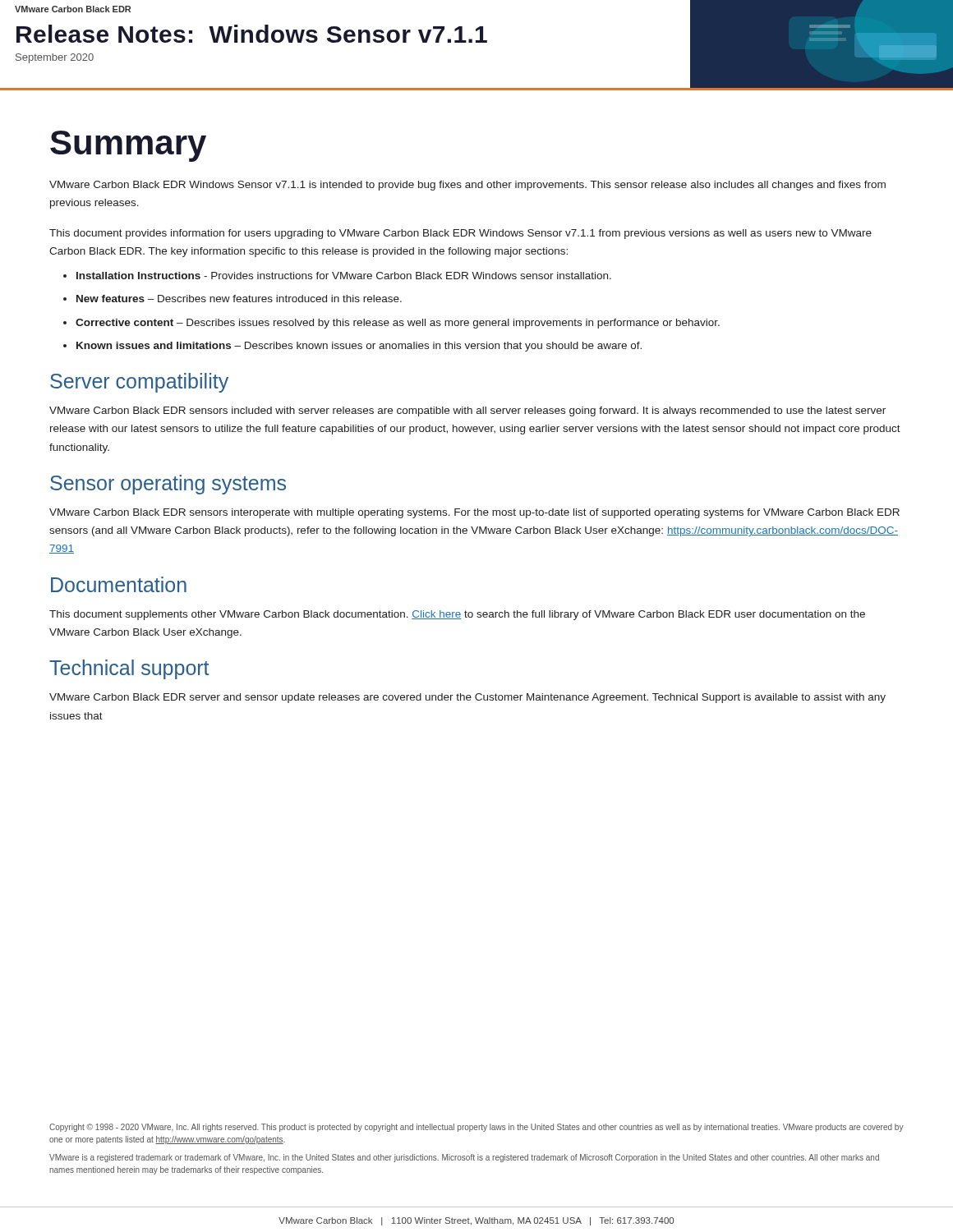
Task: Locate the block starting "Corrective content – Describes"
Action: (398, 322)
